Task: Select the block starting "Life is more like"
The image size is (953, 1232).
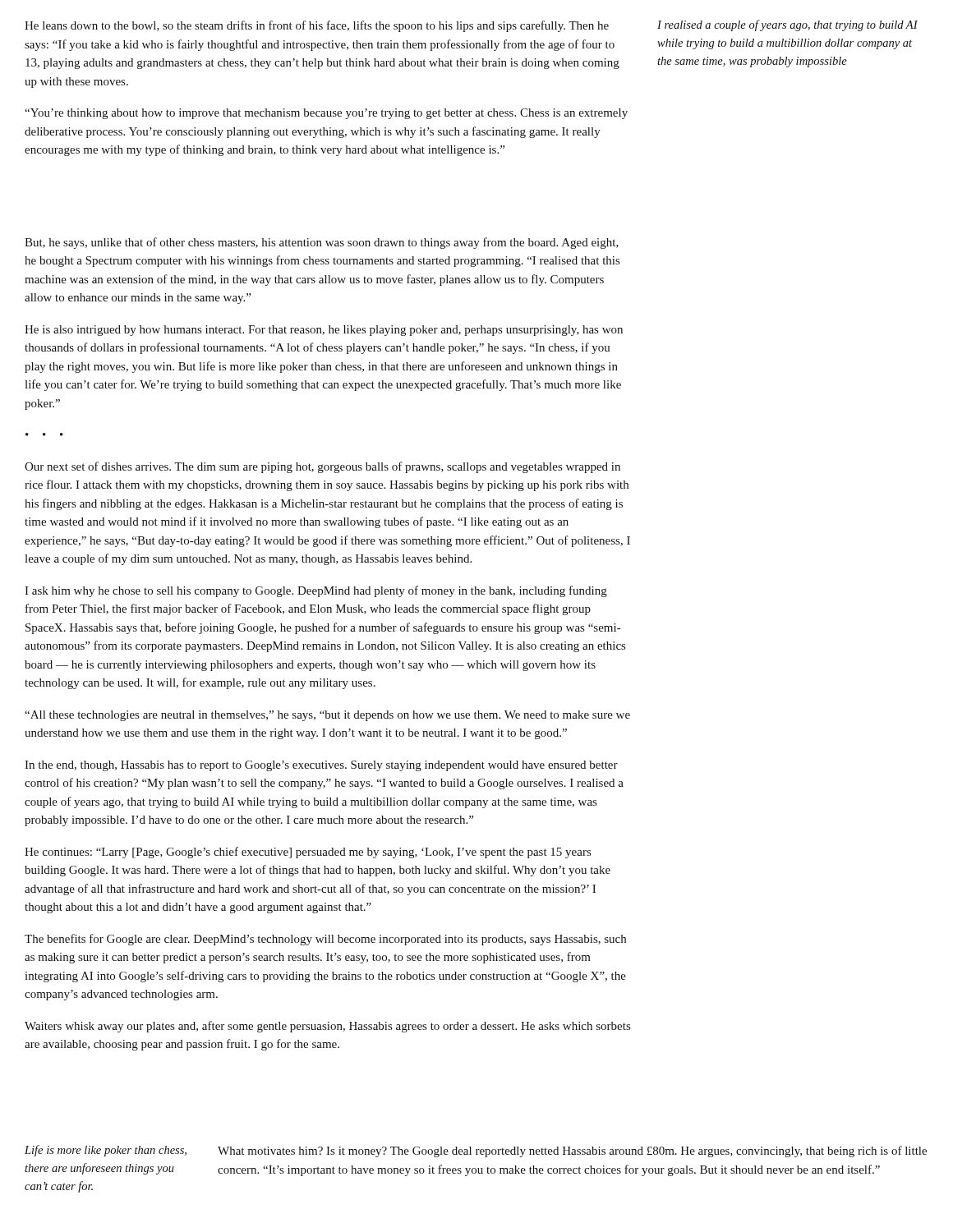Action: [x=106, y=1168]
